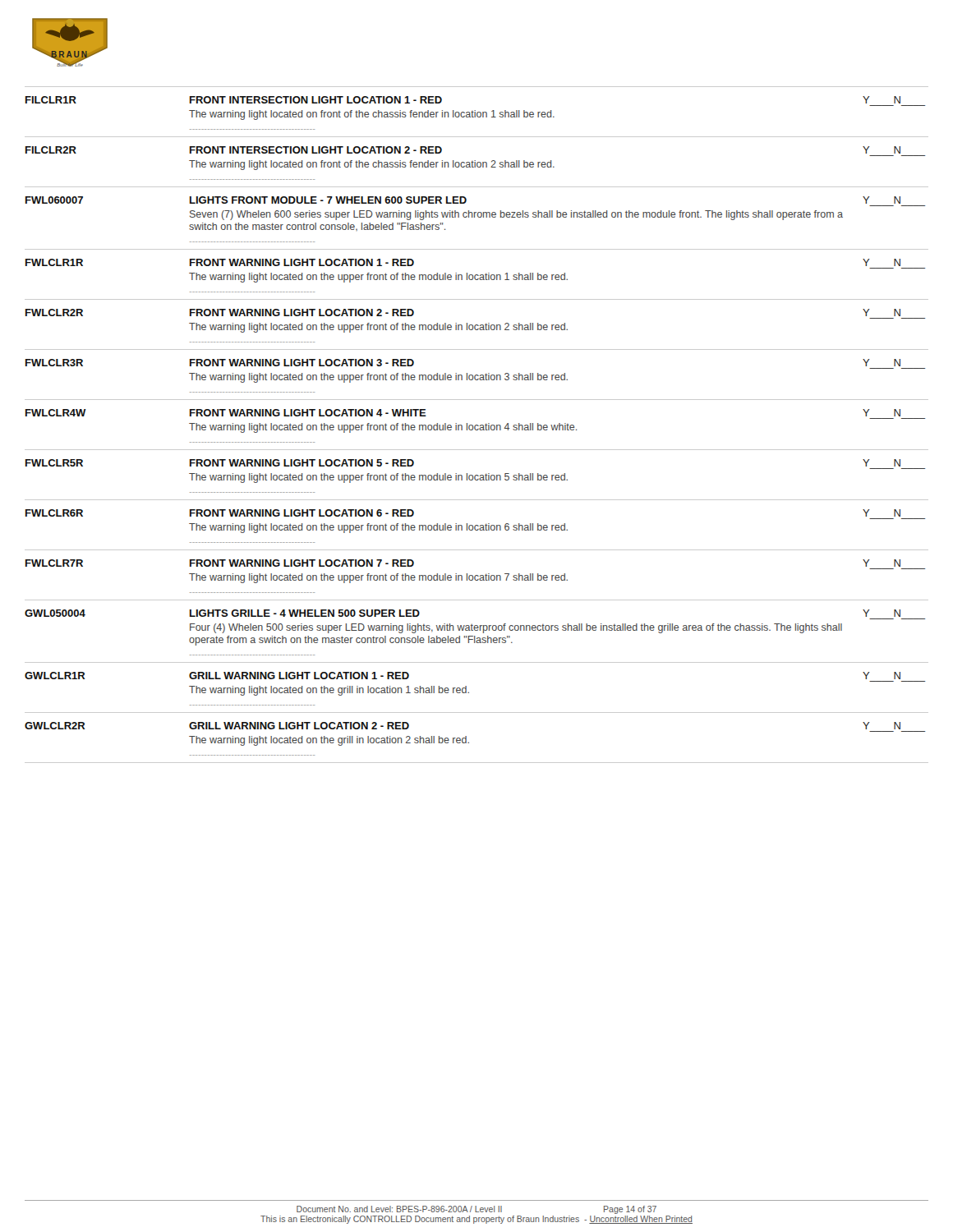Screen dimensions: 1232x953
Task: Point to the block beginning "GWLCLR1R GRILL WARNING LIGHT LOCATION"
Action: pos(476,689)
